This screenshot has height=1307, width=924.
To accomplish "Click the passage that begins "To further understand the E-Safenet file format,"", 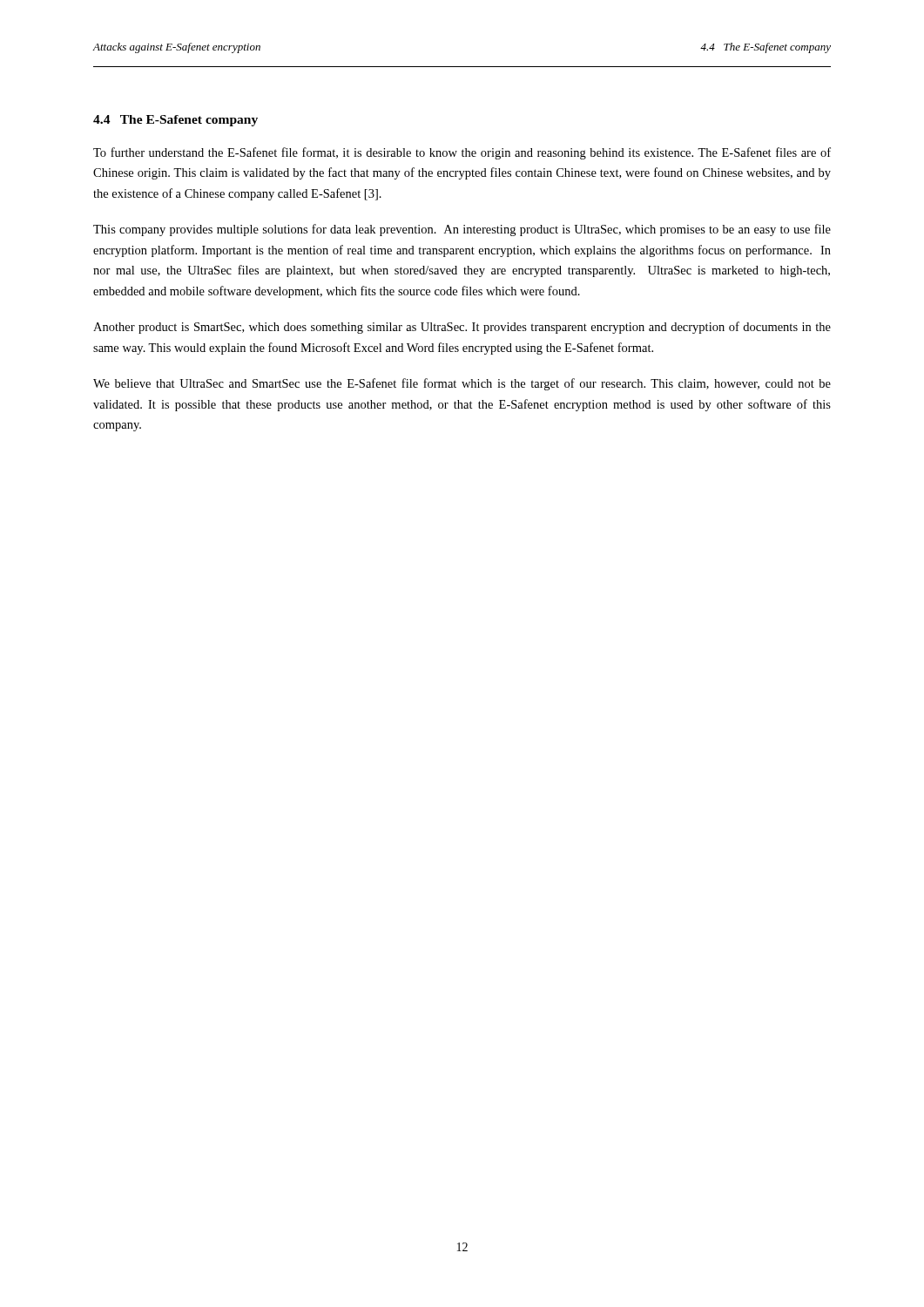I will (462, 173).
